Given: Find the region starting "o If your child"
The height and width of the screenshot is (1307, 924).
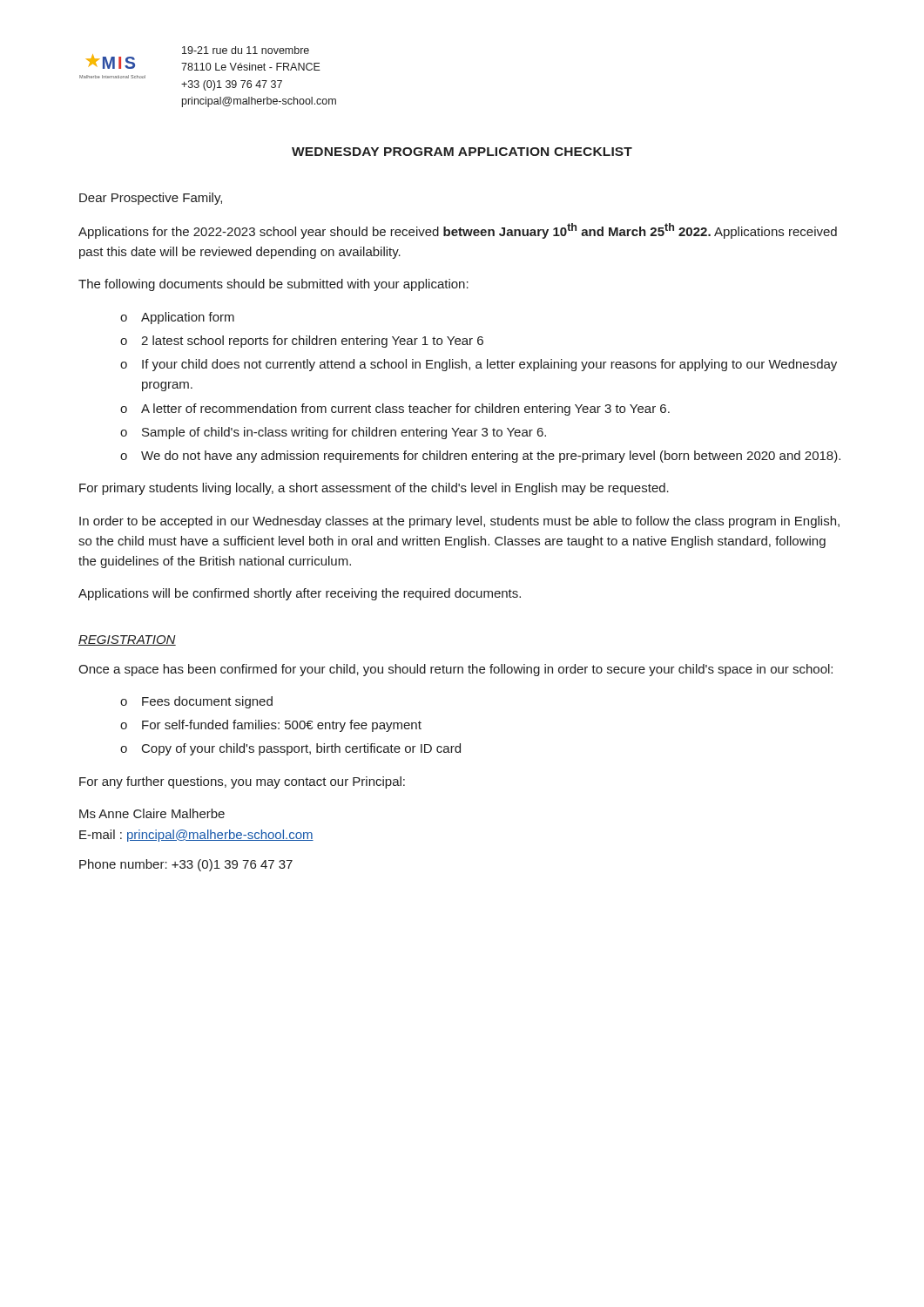Looking at the screenshot, I should point(483,374).
